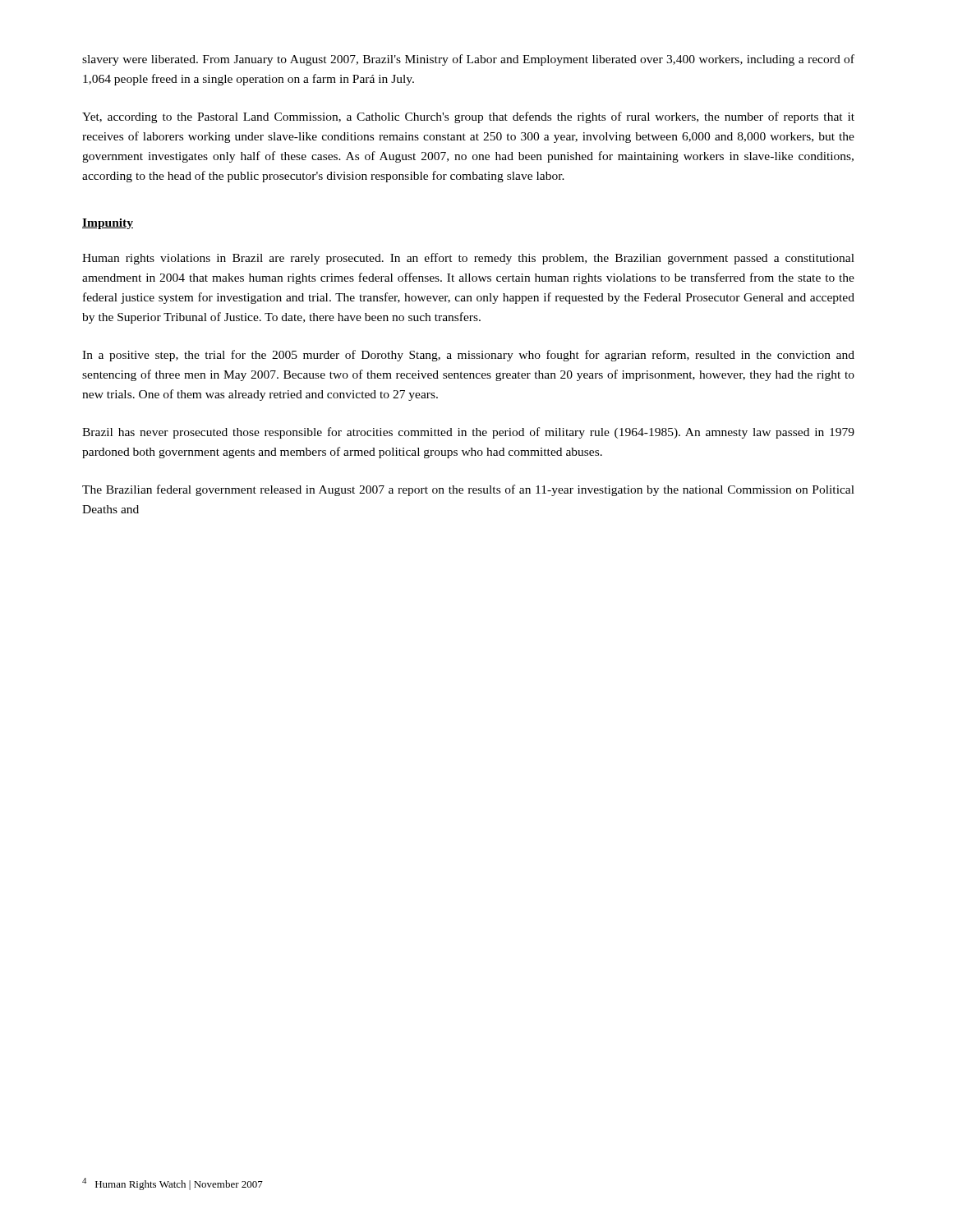
Task: Click on the text block that reads "Brazil has never prosecuted those"
Action: (x=468, y=442)
